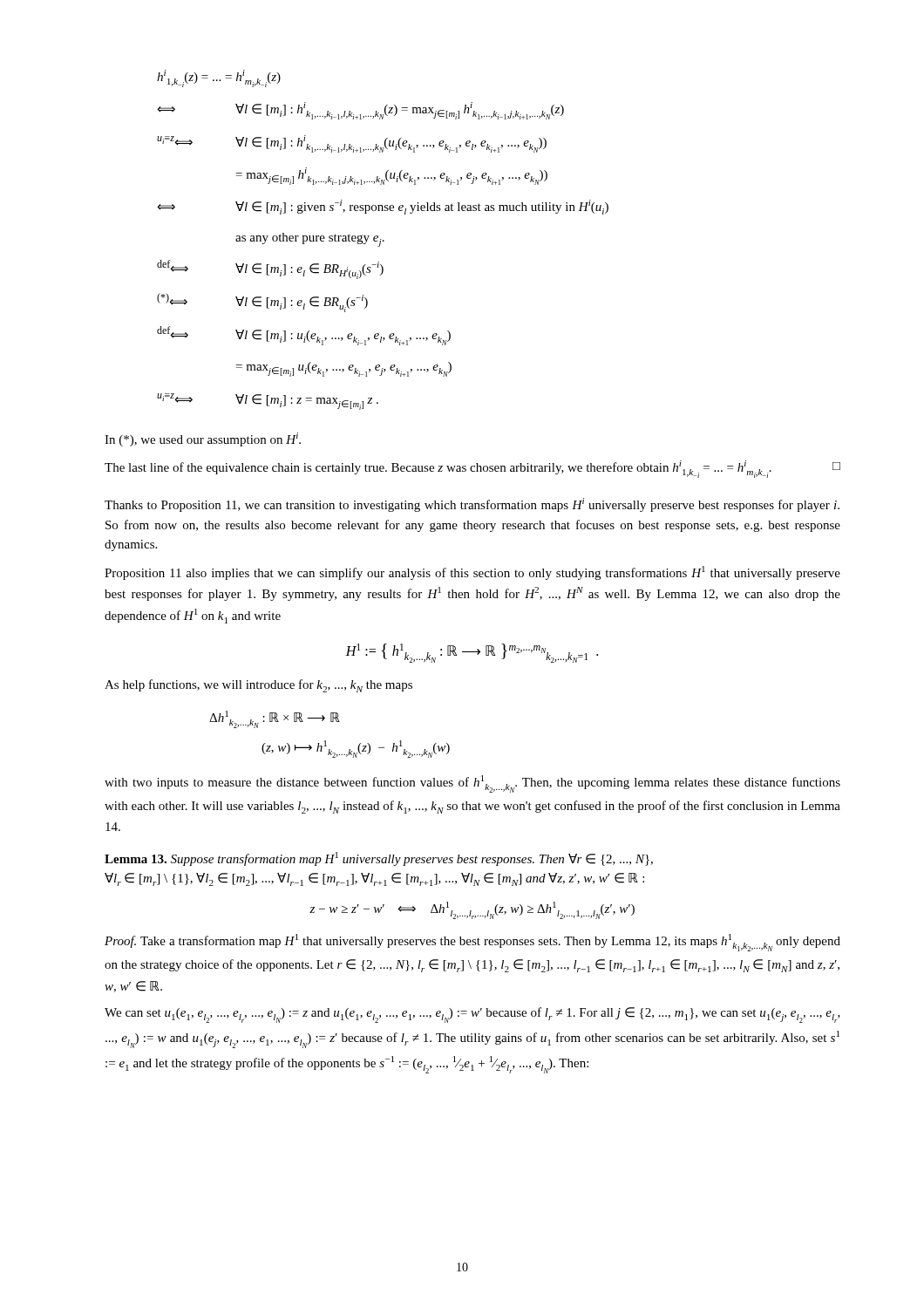
Task: Where is the passage that starts "We can set u1(e1, el2, ..., elr, ...,"?
Action: [x=472, y=1041]
